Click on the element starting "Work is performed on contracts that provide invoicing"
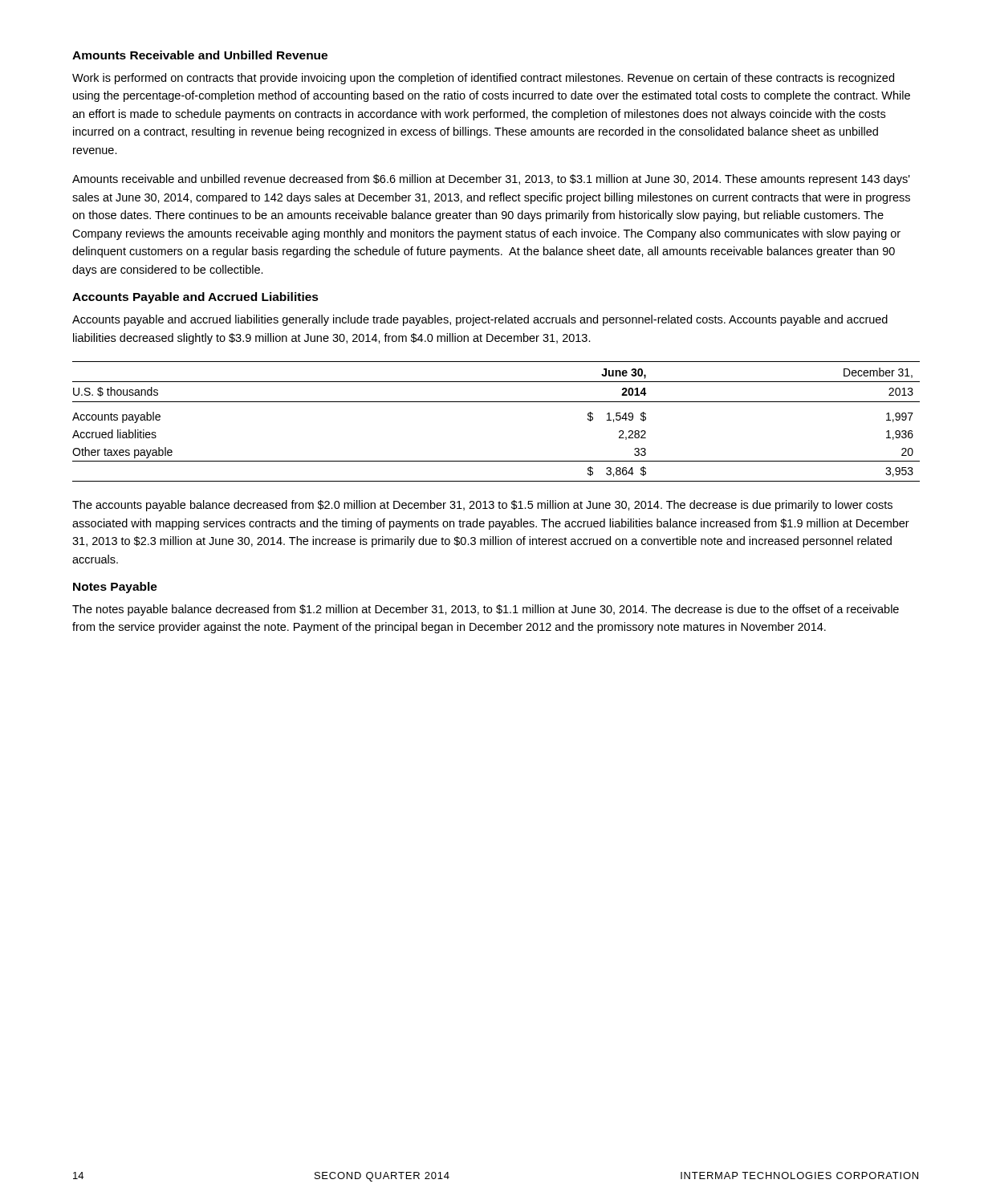 click(491, 114)
